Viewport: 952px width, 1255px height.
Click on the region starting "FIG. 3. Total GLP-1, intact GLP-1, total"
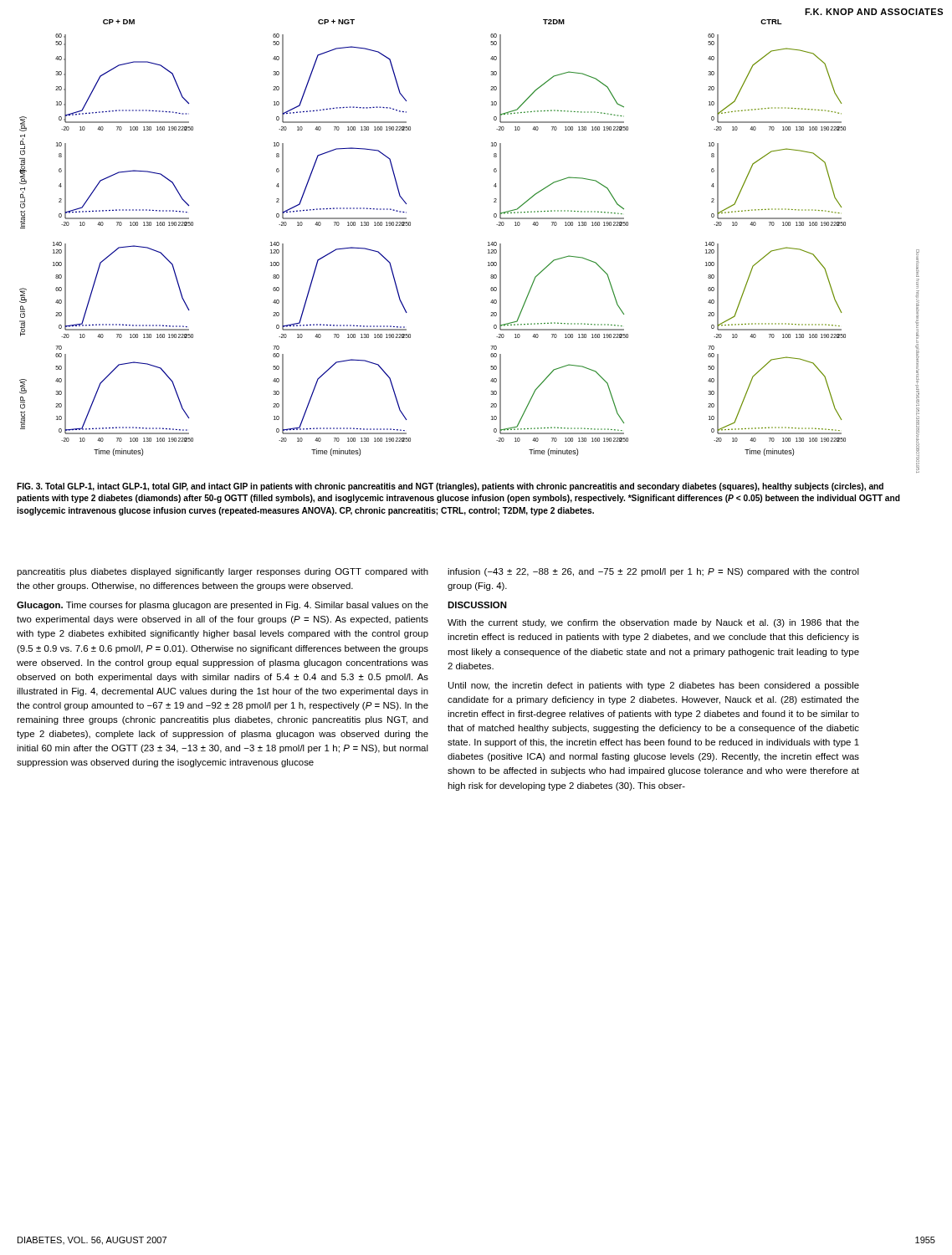coord(458,499)
